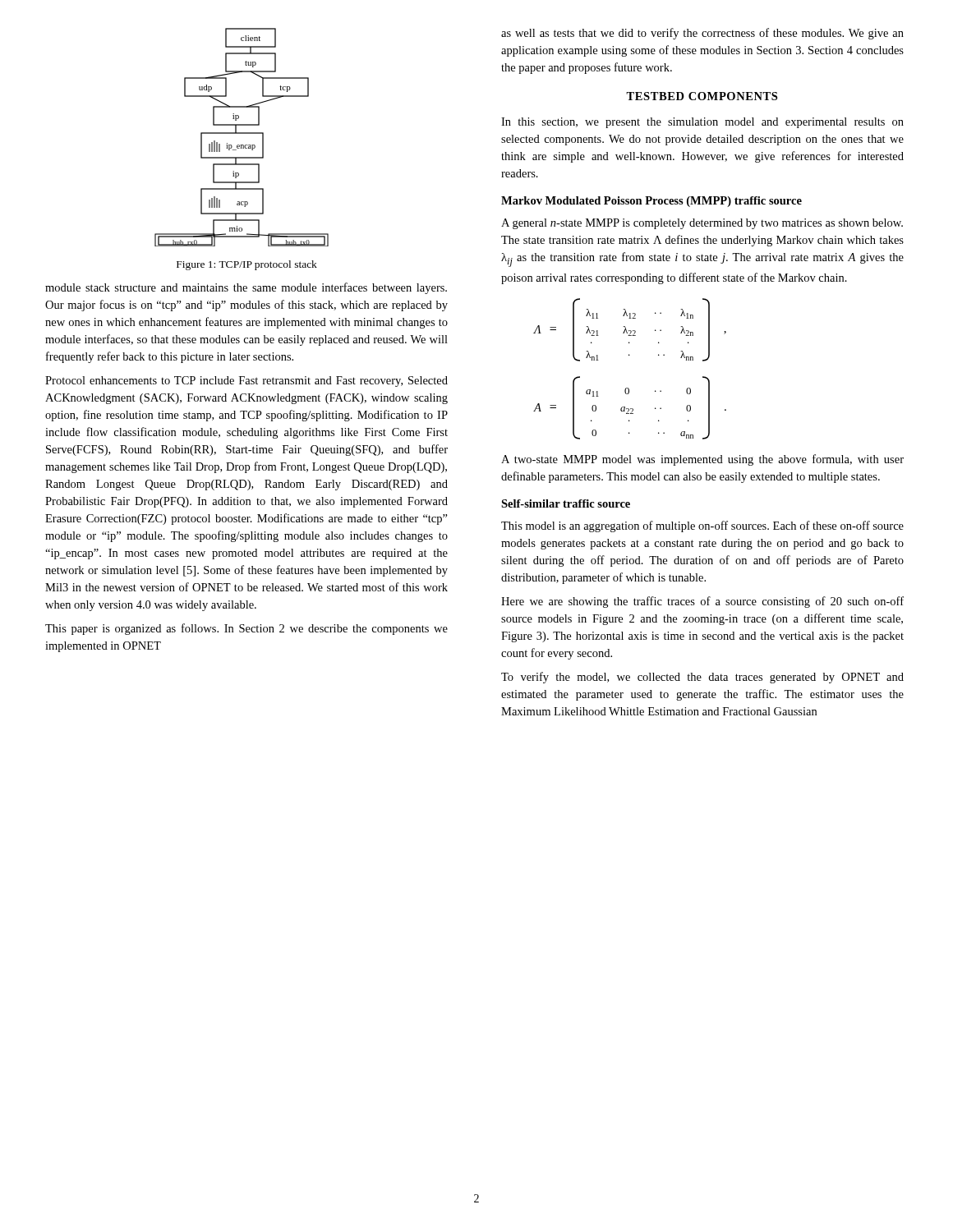Click the passage that begins "A general n-state MMPP is completely determined"

(x=702, y=250)
